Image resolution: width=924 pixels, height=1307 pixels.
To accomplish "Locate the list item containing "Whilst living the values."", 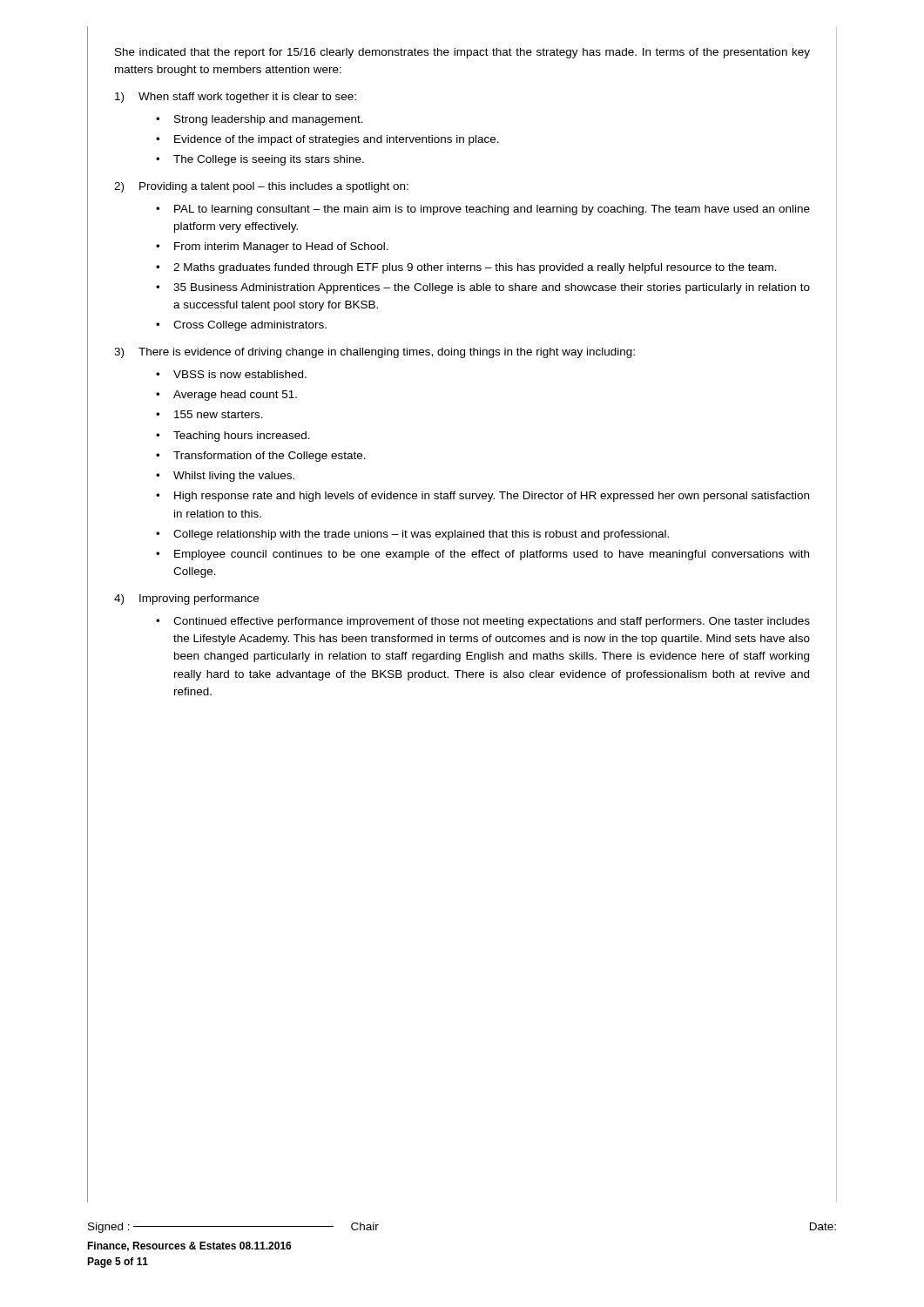I will 234,477.
